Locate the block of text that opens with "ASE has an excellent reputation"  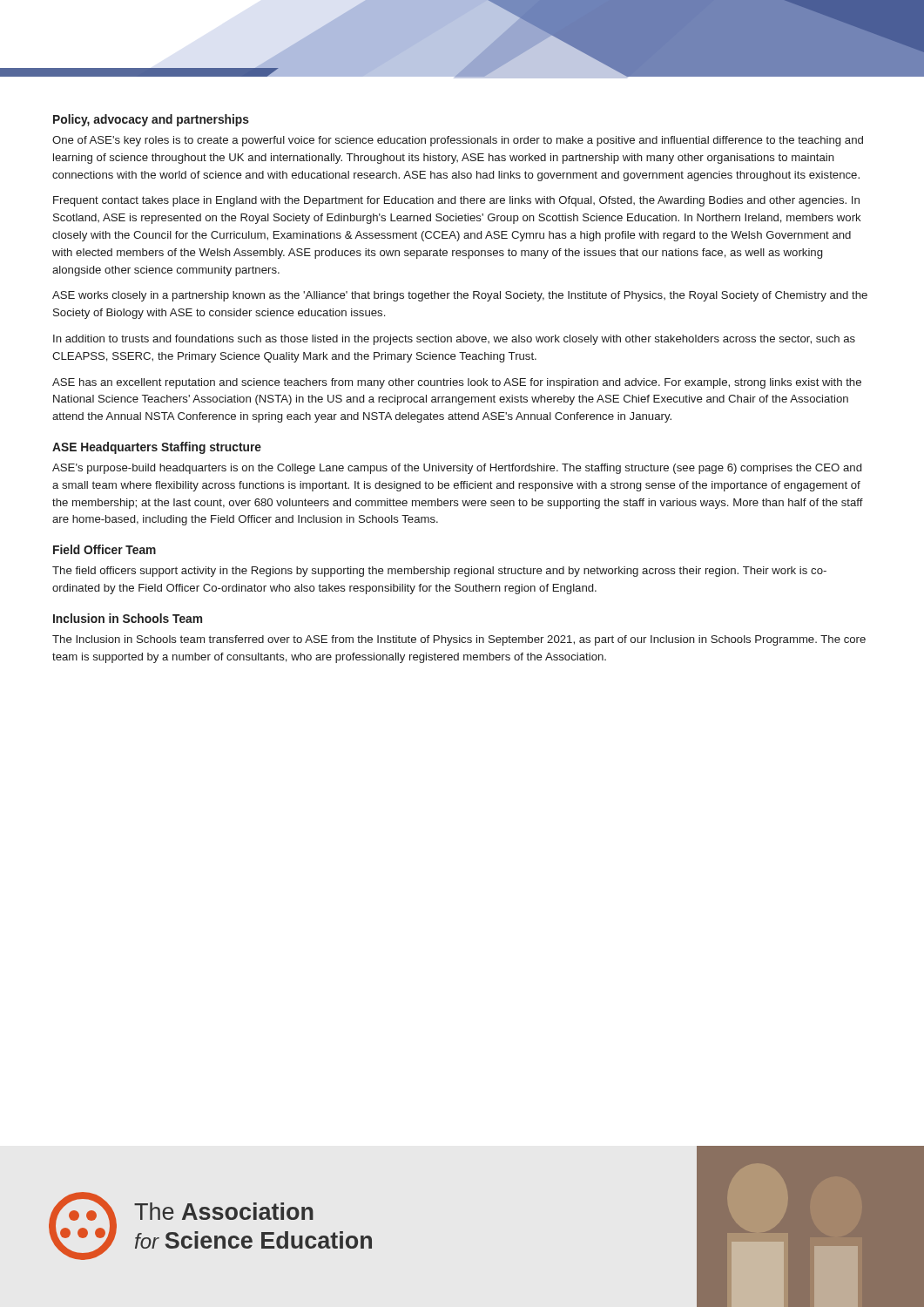click(462, 399)
